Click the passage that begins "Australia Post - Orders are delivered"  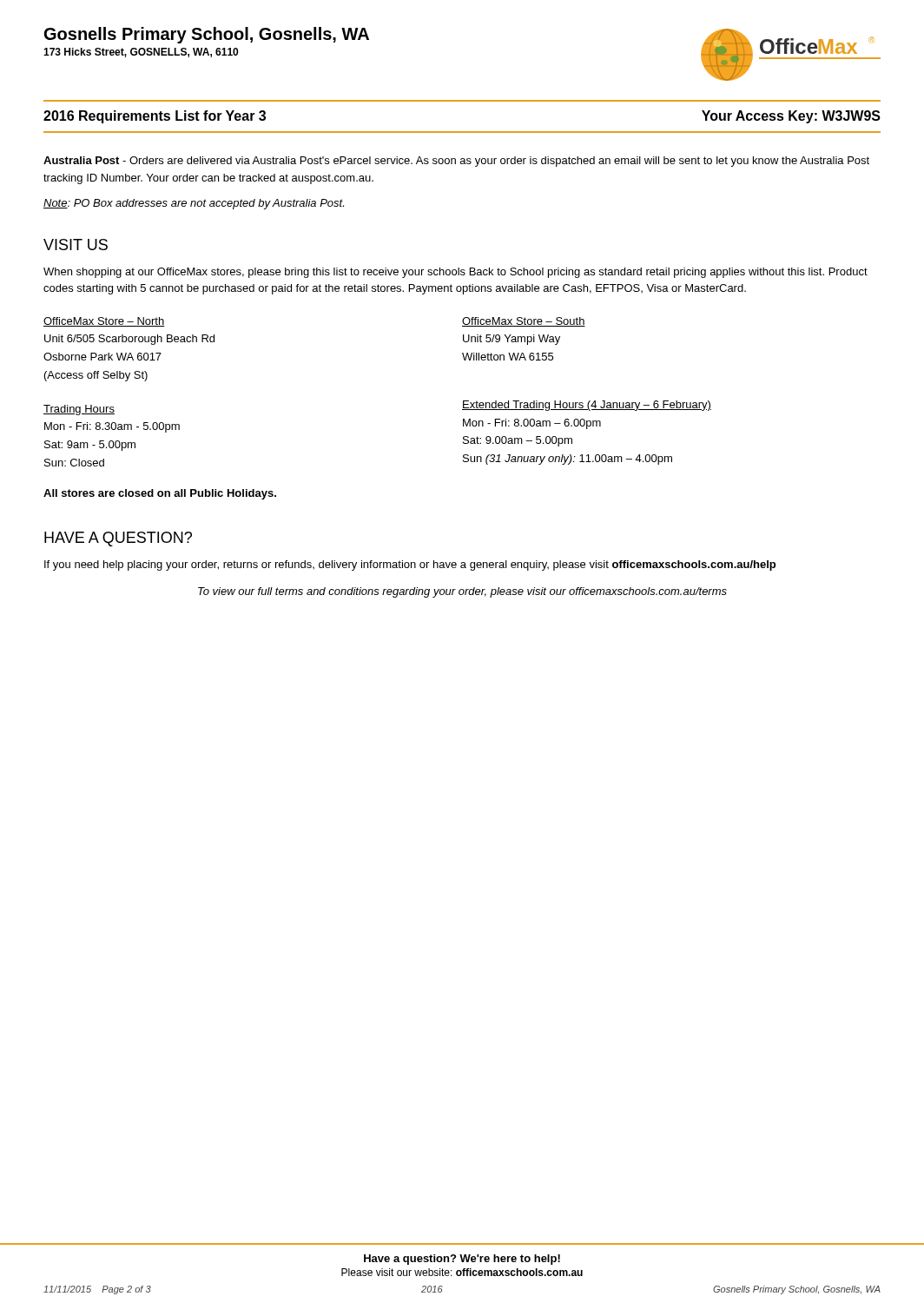pyautogui.click(x=456, y=169)
